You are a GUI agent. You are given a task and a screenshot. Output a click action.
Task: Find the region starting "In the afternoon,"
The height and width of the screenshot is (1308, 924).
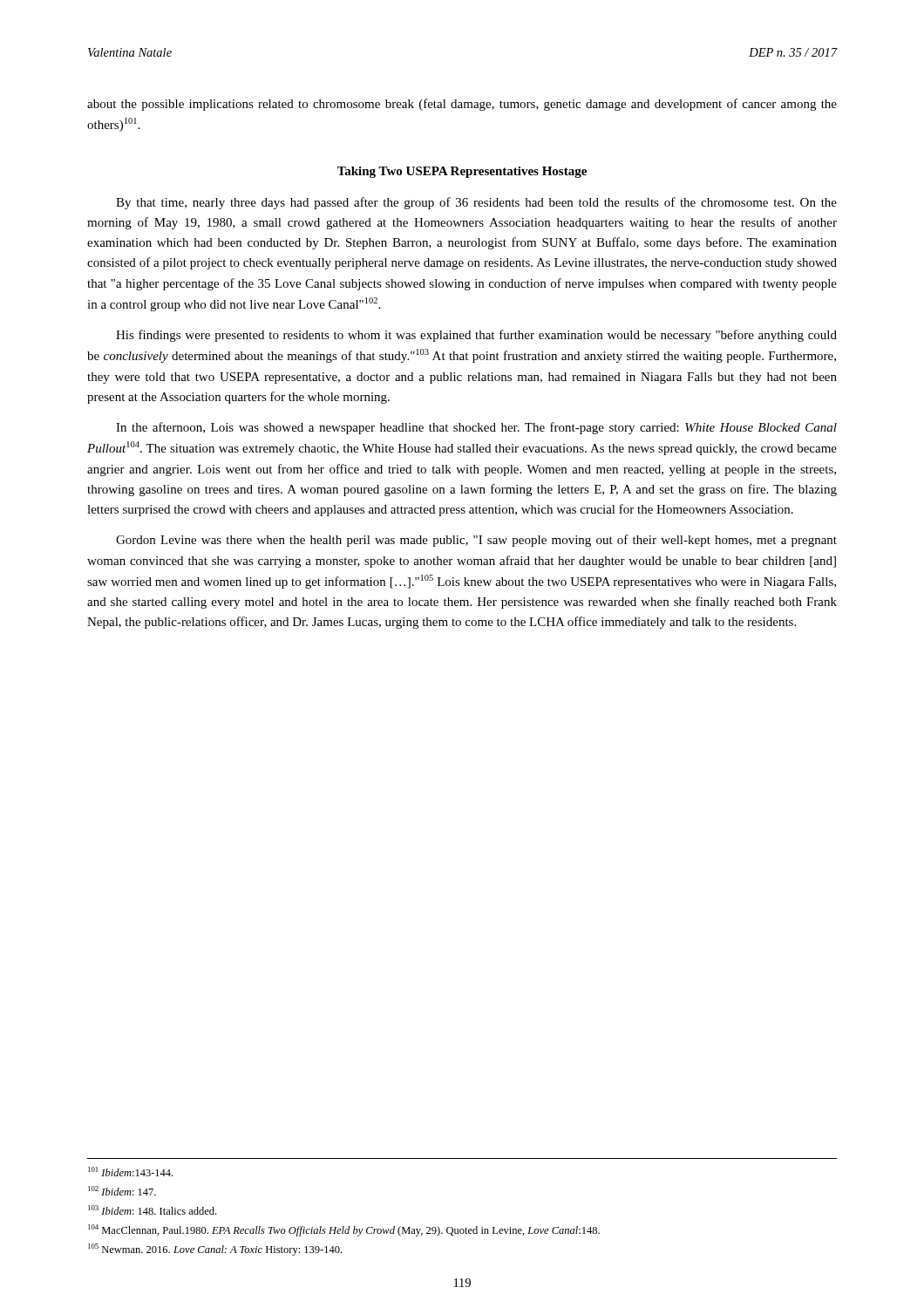click(x=462, y=469)
